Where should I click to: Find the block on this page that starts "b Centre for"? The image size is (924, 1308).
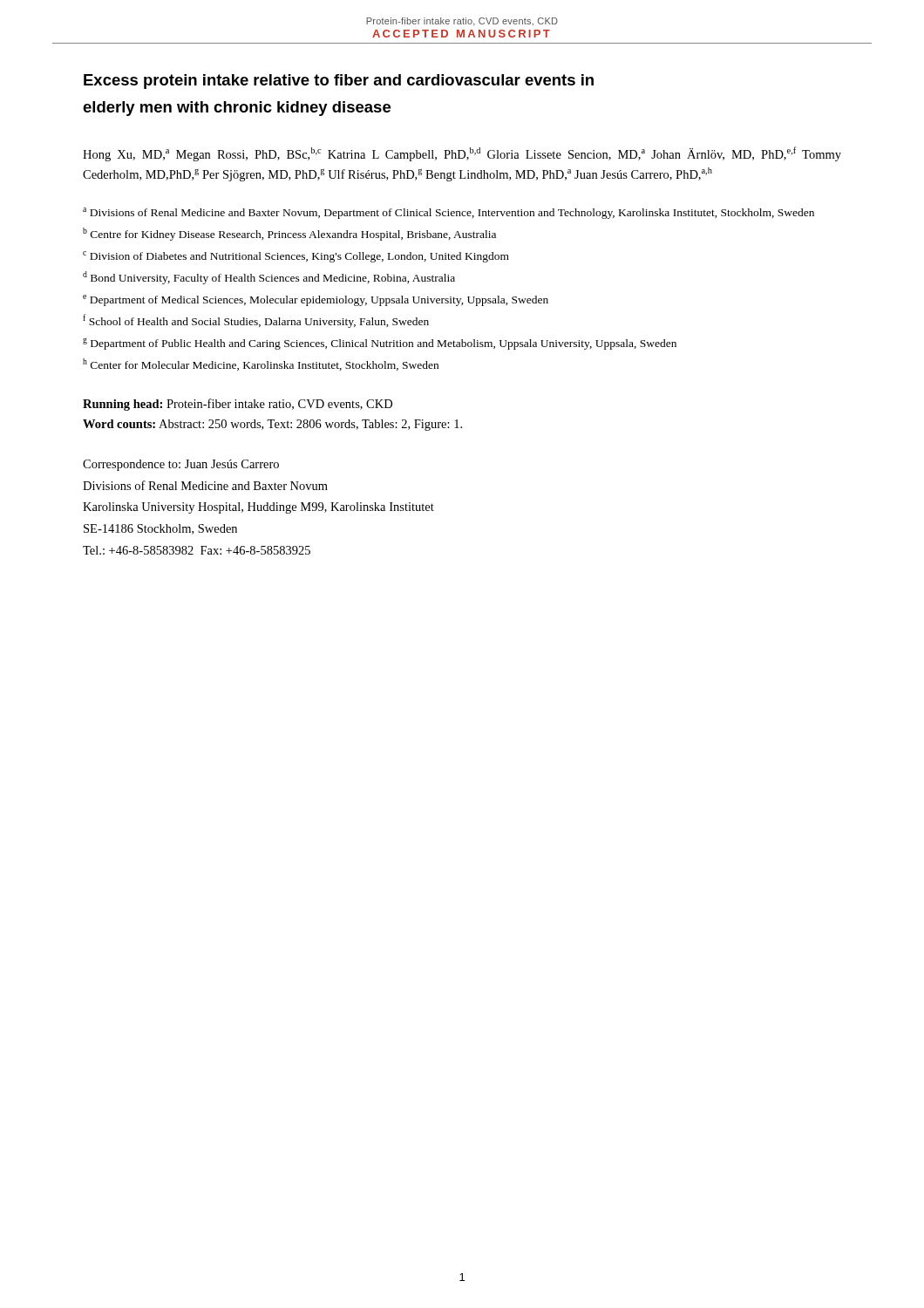pyautogui.click(x=290, y=233)
